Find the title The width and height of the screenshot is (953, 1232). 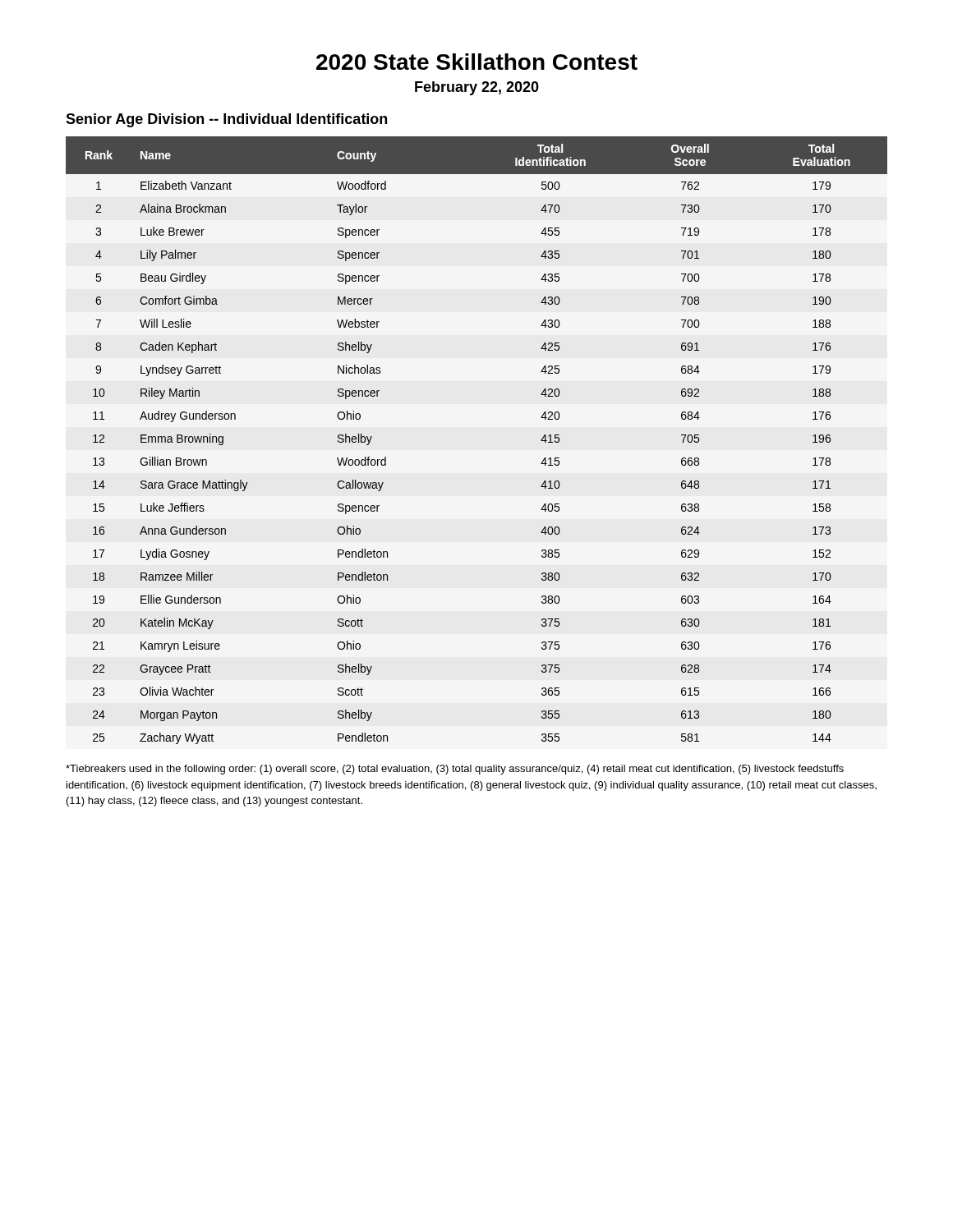[x=476, y=73]
